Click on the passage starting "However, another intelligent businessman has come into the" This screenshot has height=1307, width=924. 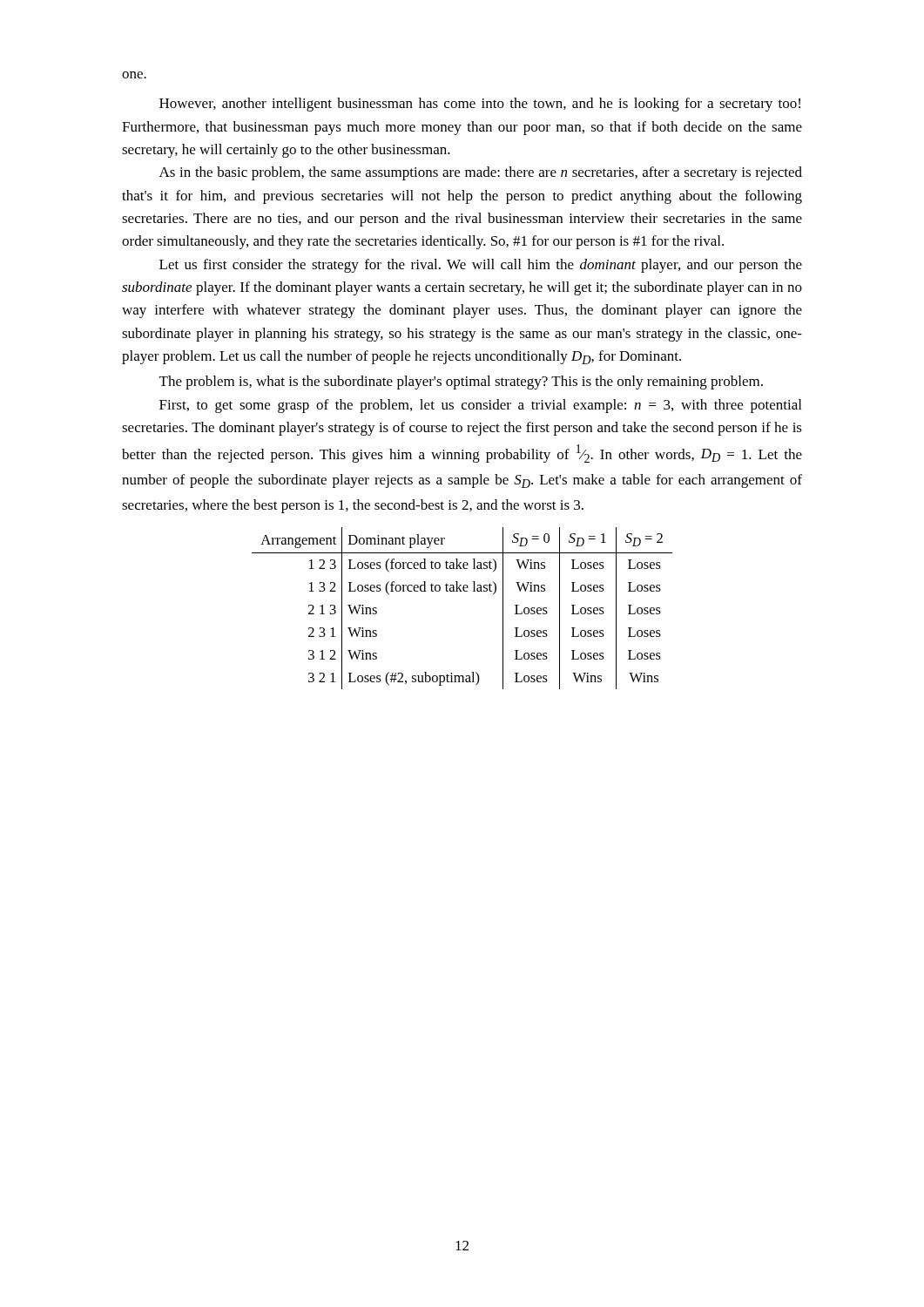click(462, 127)
